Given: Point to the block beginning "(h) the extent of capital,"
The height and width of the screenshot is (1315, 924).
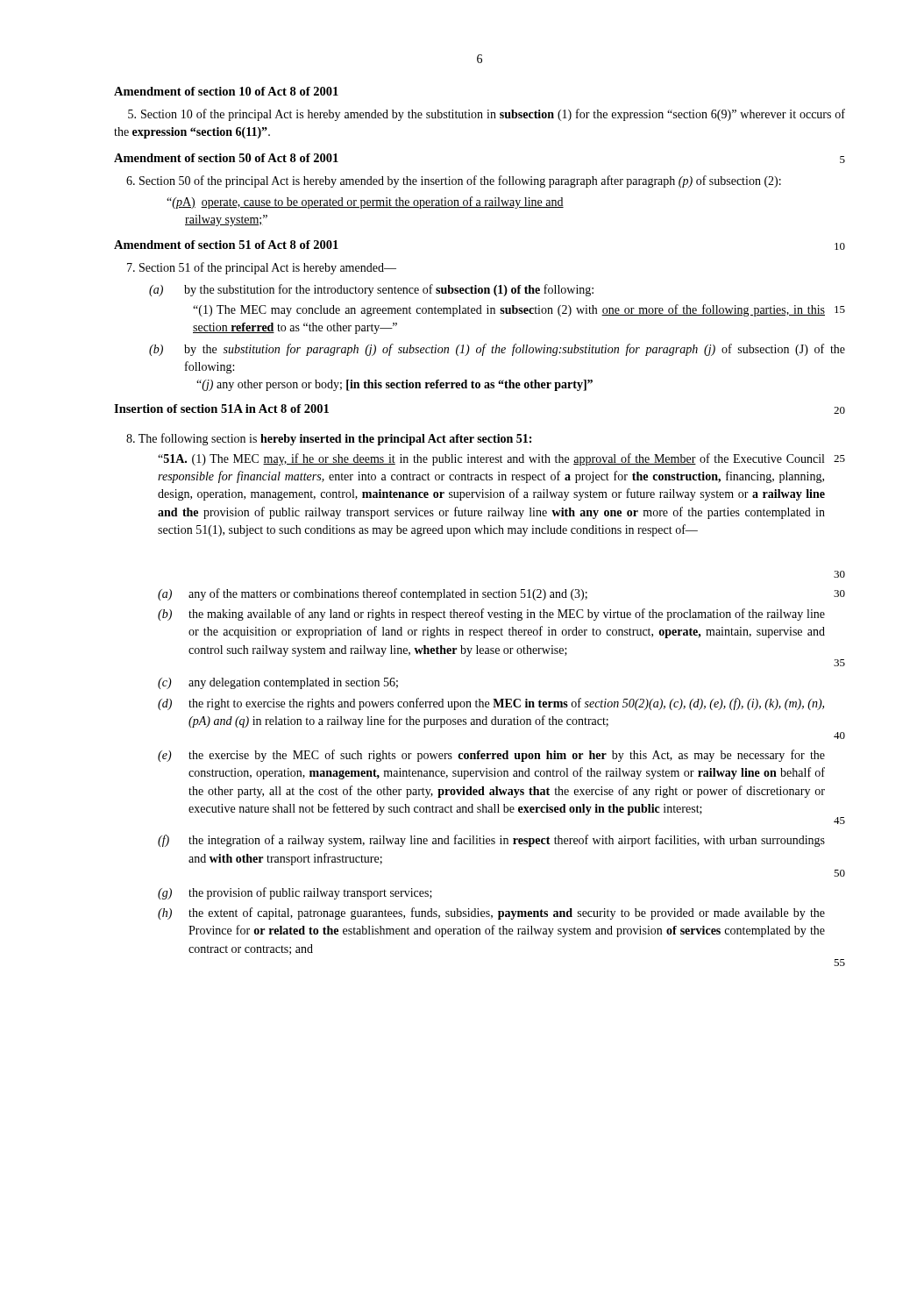Looking at the screenshot, I should pyautogui.click(x=501, y=938).
